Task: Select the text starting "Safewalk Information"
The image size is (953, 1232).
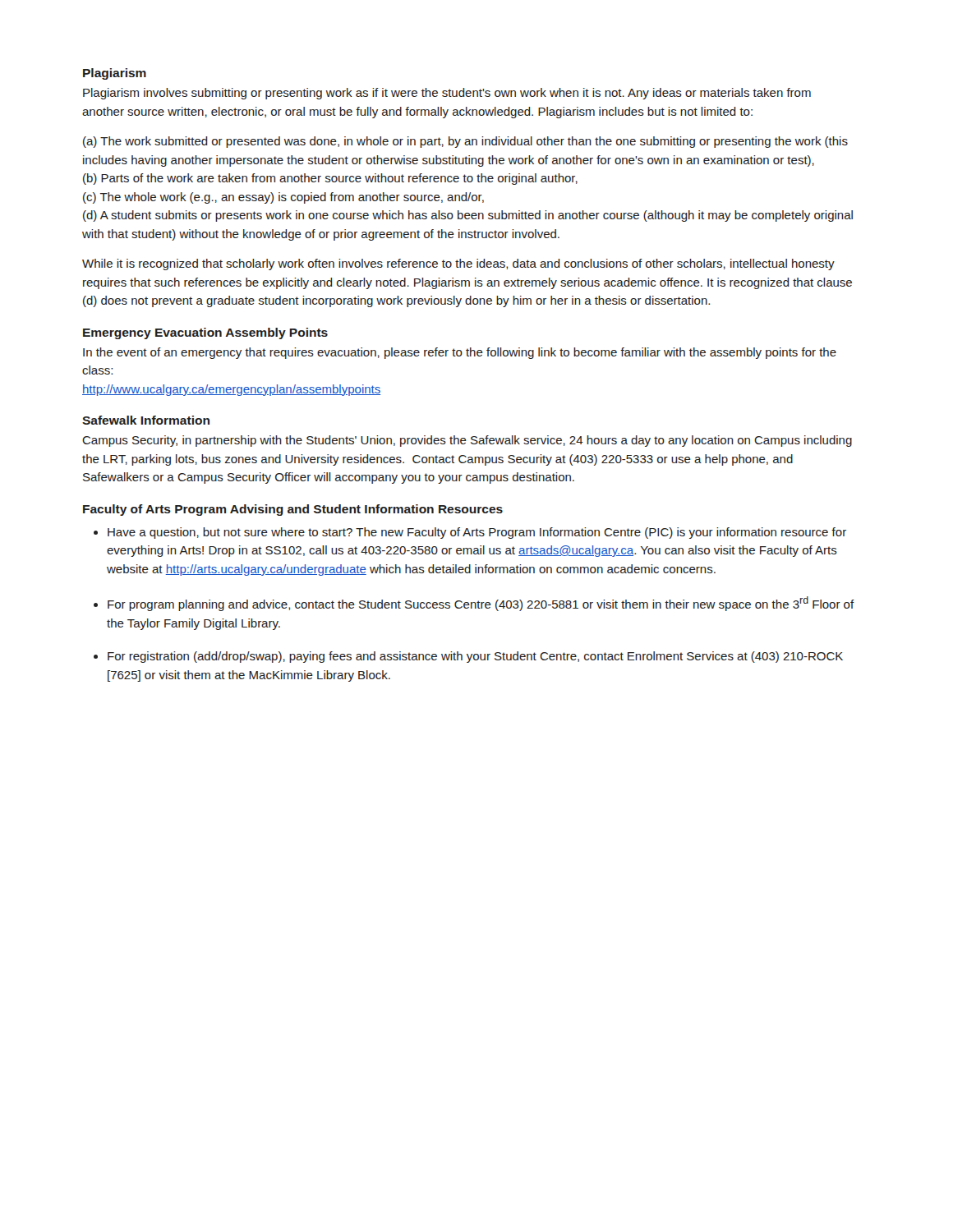Action: coord(146,420)
